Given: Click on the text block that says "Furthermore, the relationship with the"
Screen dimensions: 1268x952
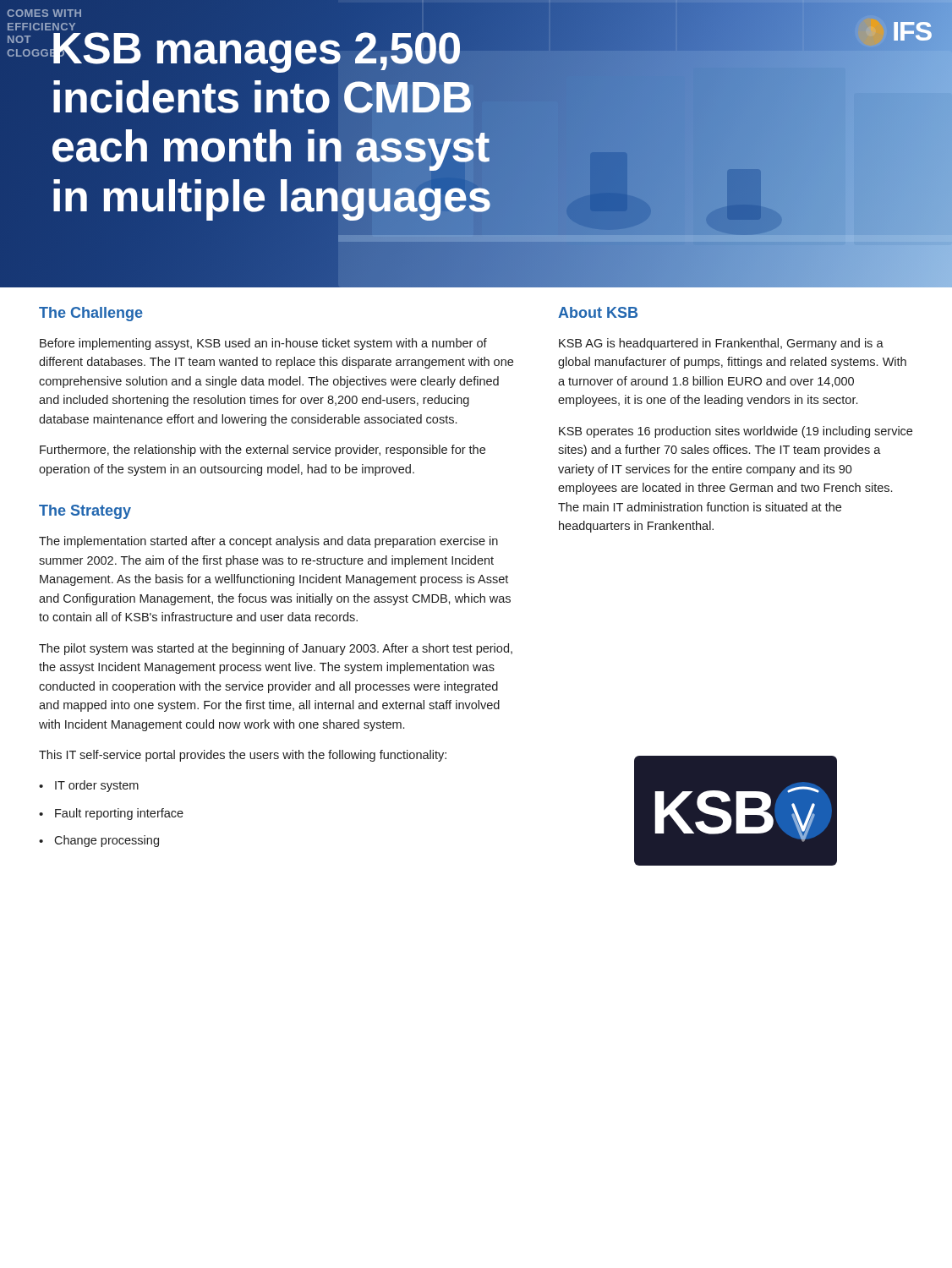Looking at the screenshot, I should click(x=262, y=460).
